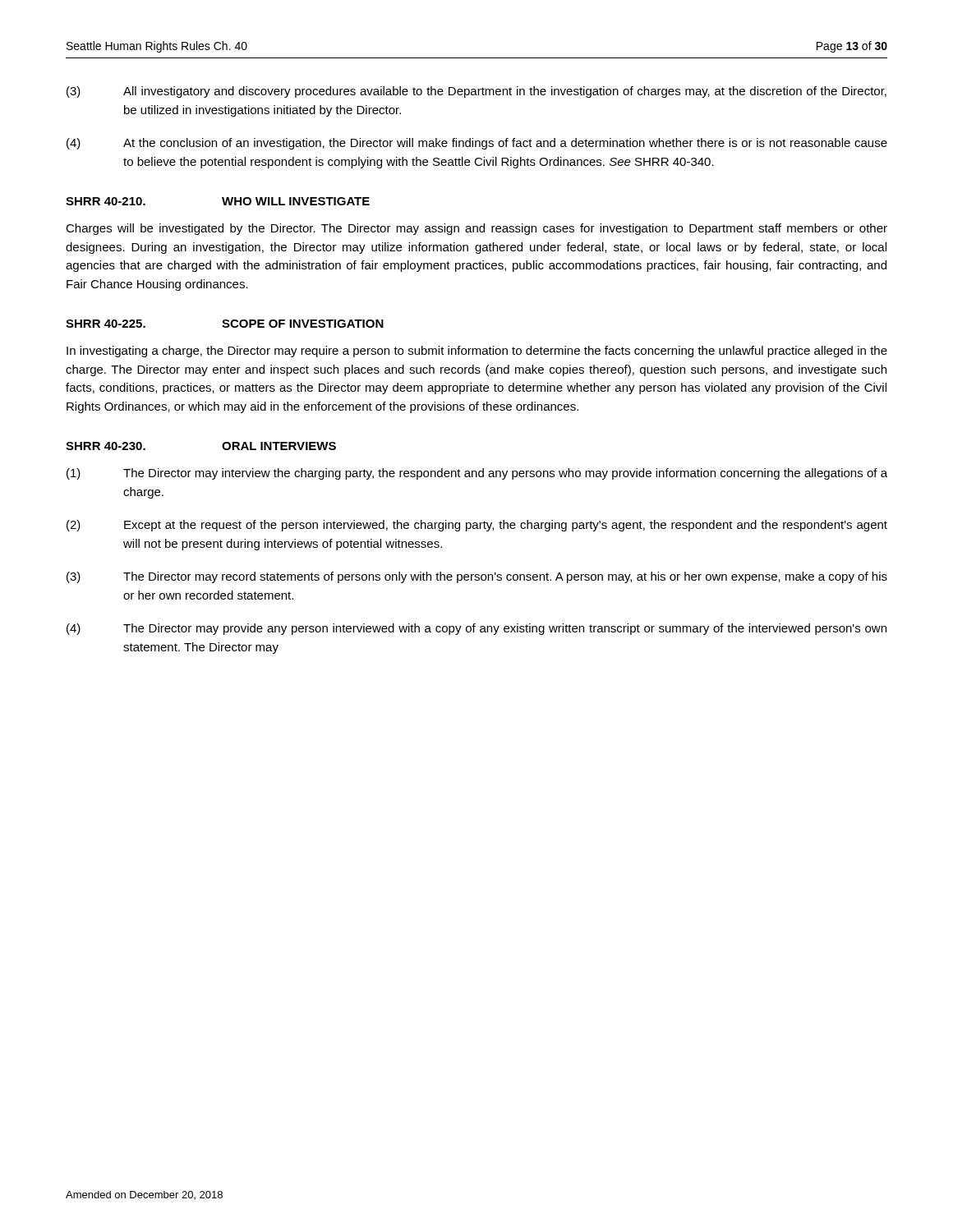
Task: Find the text block with the text "Charges will be"
Action: point(476,256)
